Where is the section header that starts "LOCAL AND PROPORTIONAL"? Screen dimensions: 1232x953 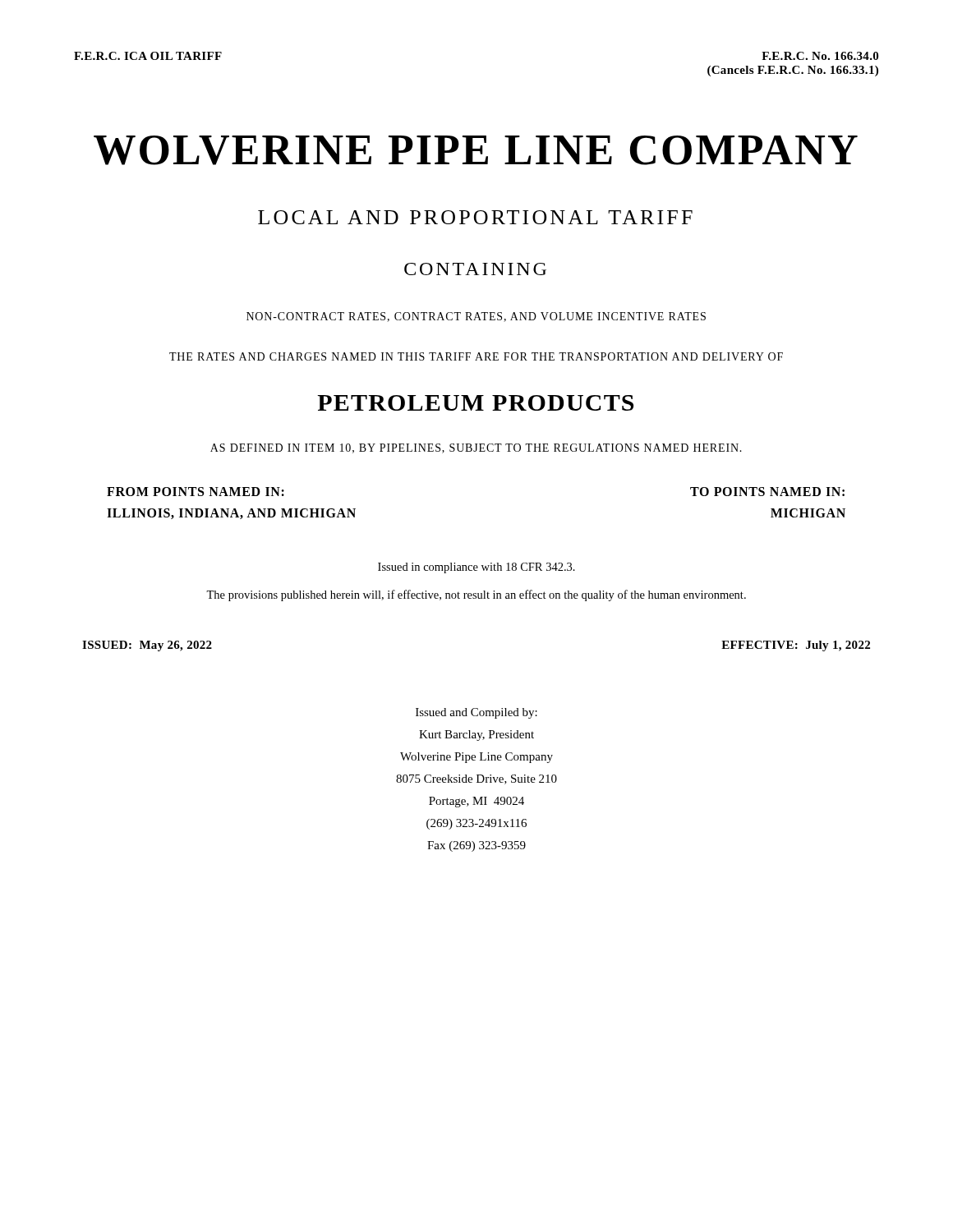[476, 217]
